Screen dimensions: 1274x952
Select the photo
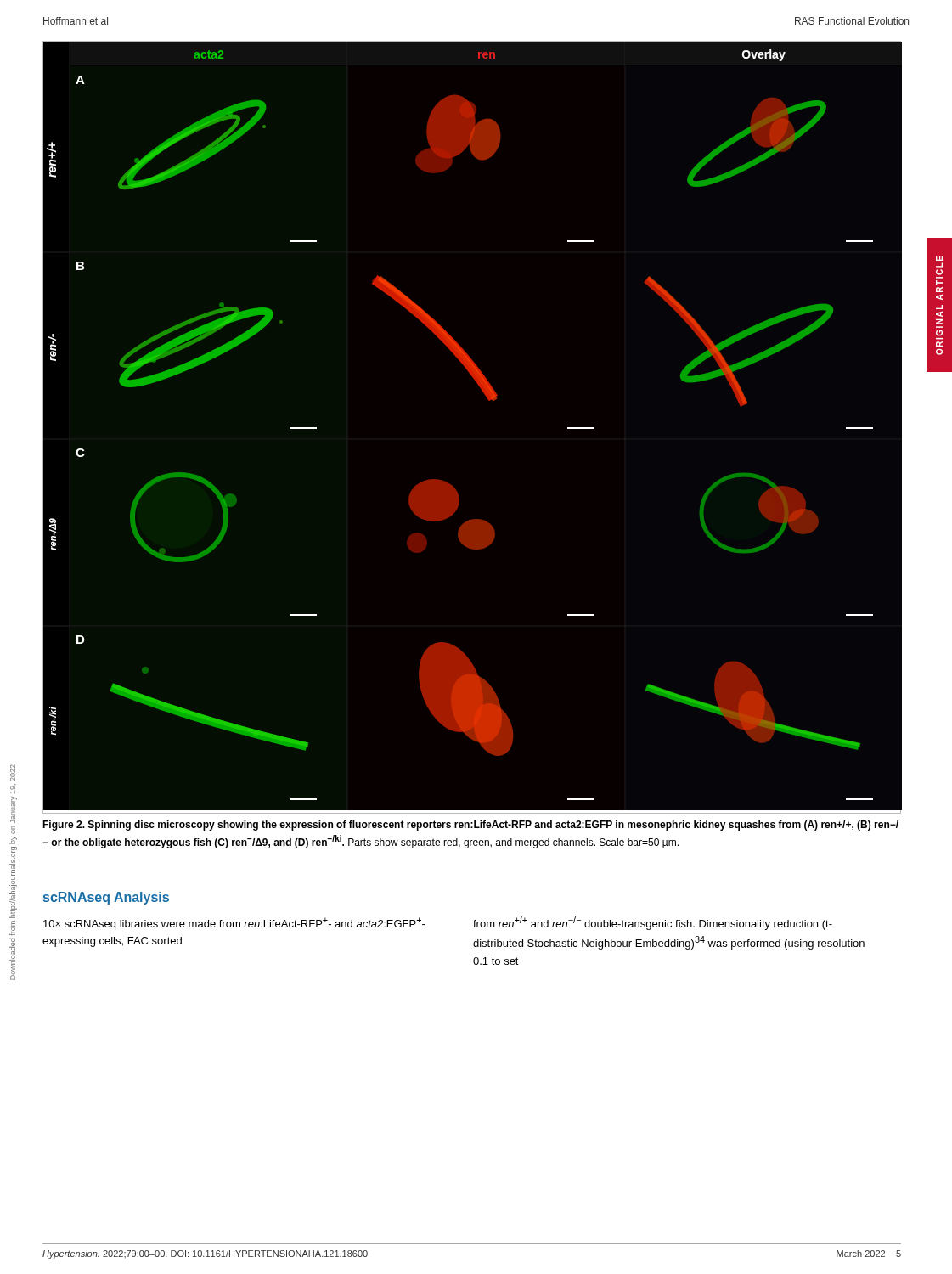472,427
